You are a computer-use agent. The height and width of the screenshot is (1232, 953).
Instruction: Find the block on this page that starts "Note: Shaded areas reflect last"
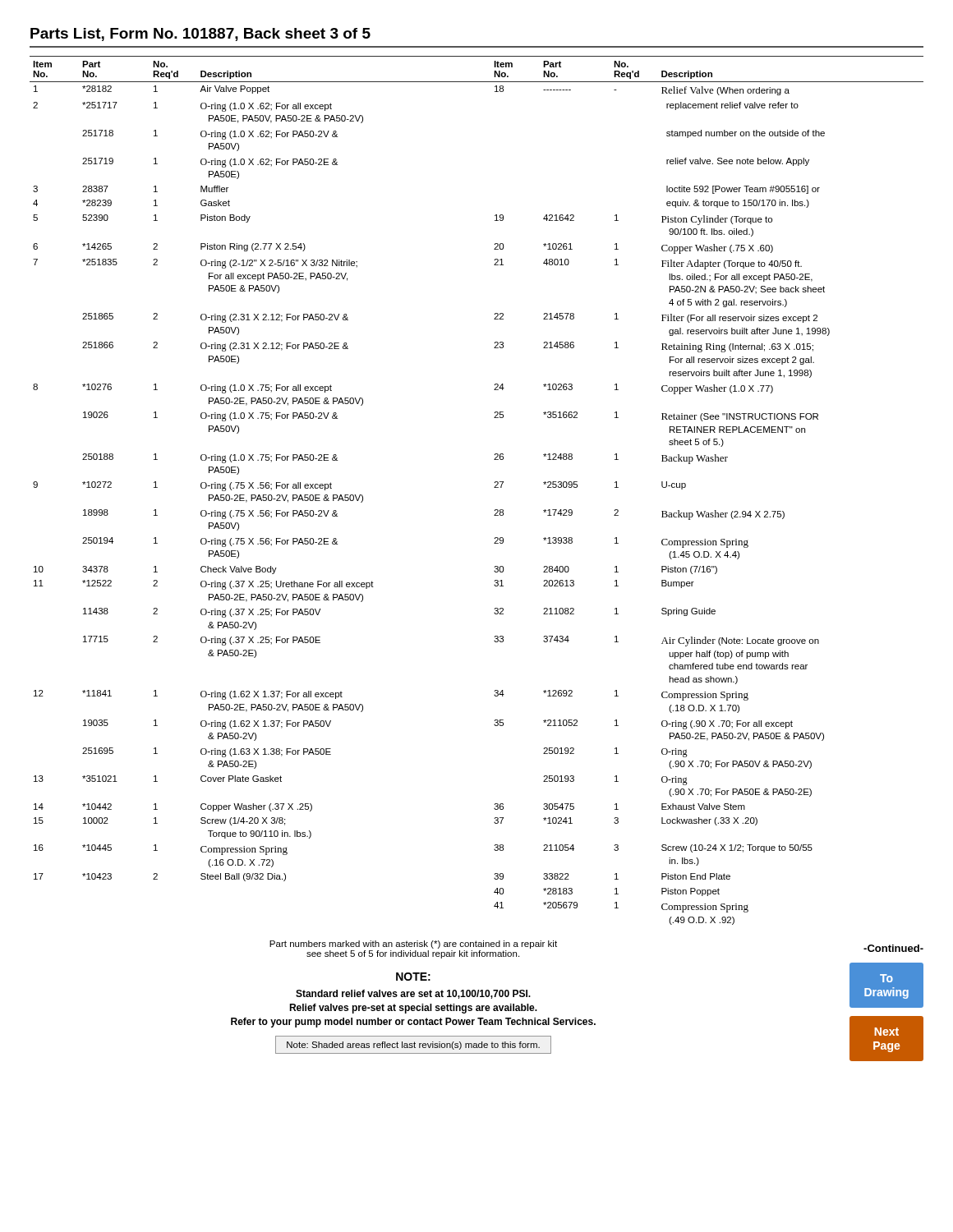click(x=413, y=1045)
